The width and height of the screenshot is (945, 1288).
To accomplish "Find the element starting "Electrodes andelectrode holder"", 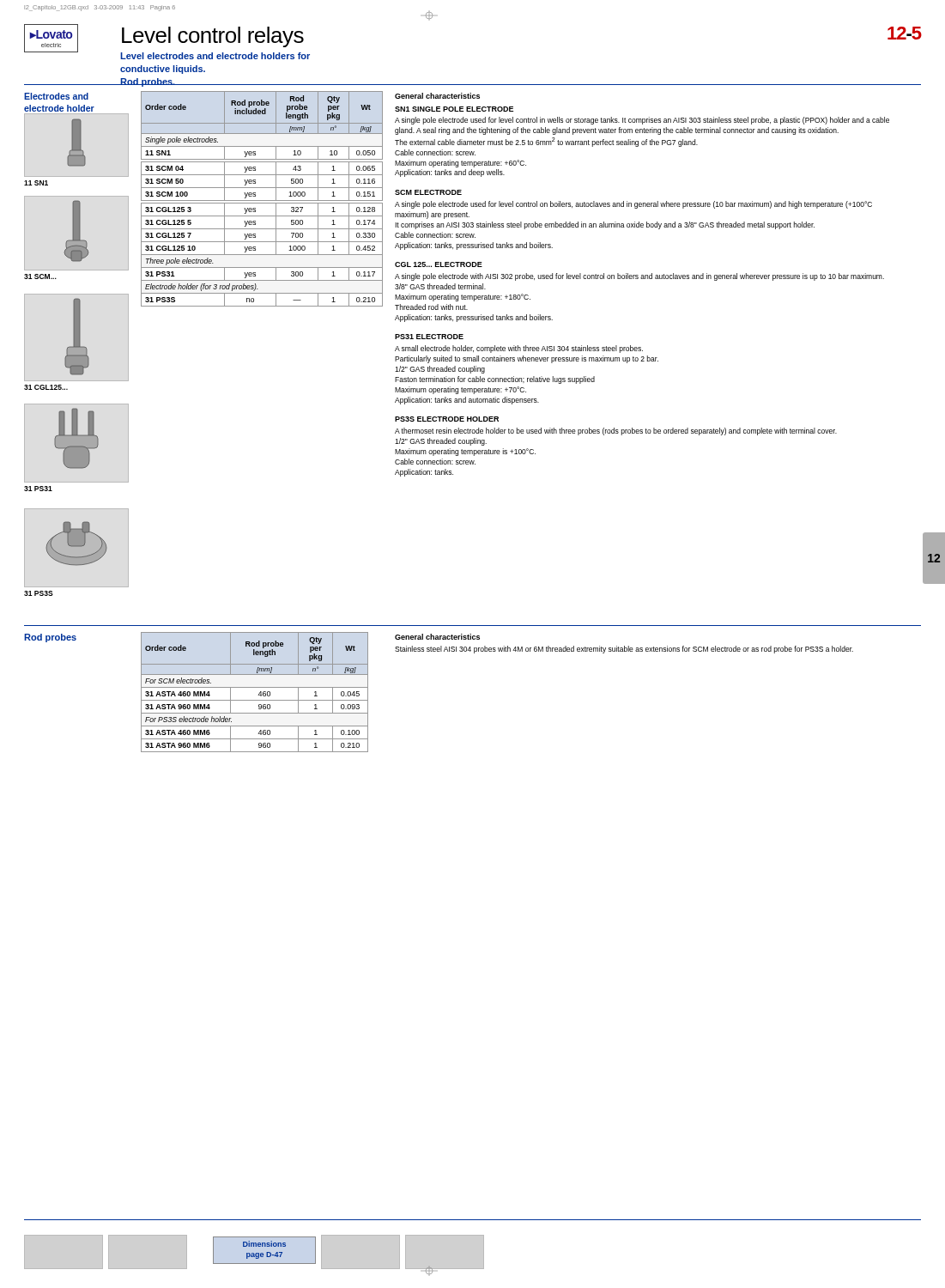I will (x=79, y=103).
